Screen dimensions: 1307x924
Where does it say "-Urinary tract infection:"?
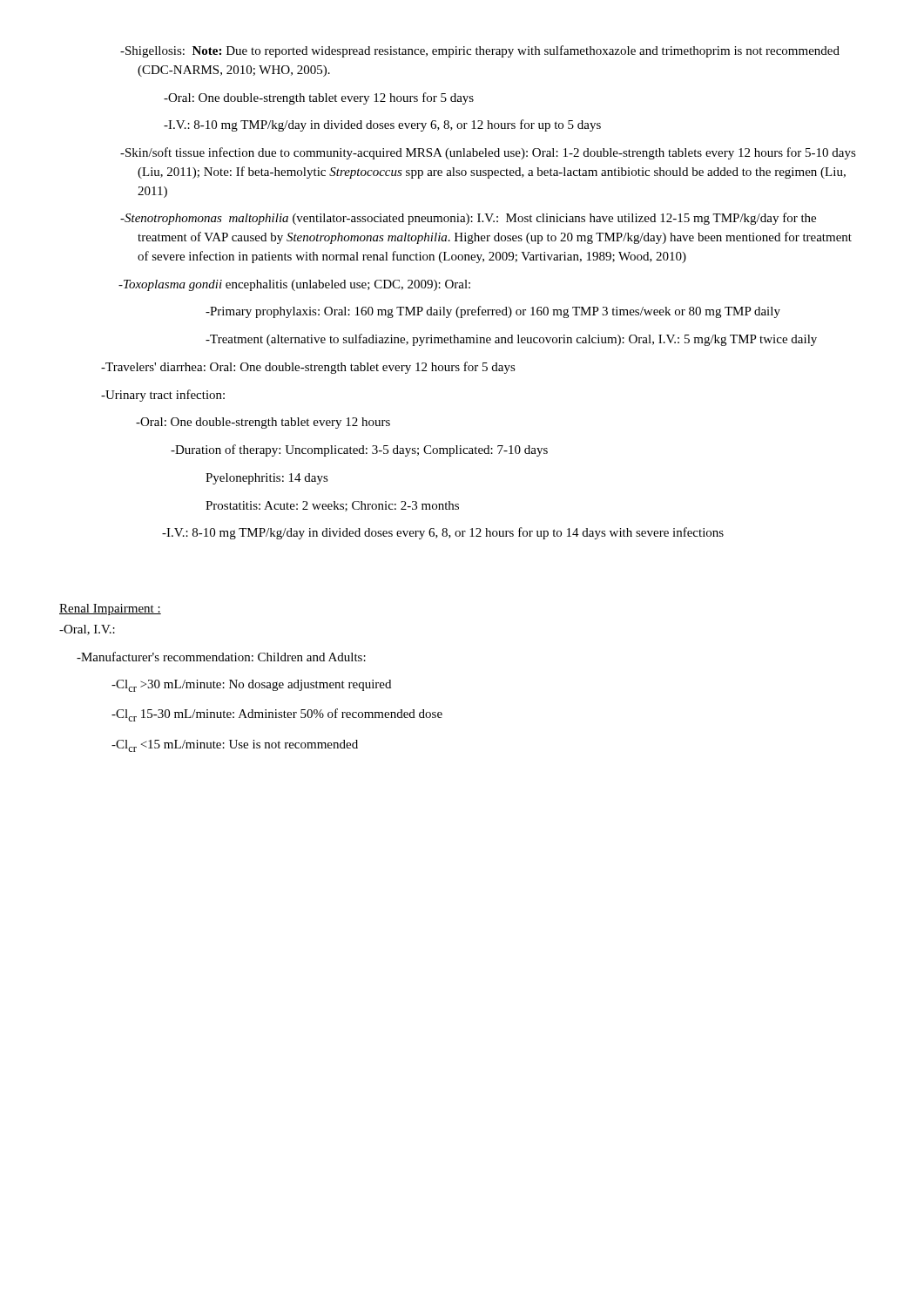click(163, 394)
